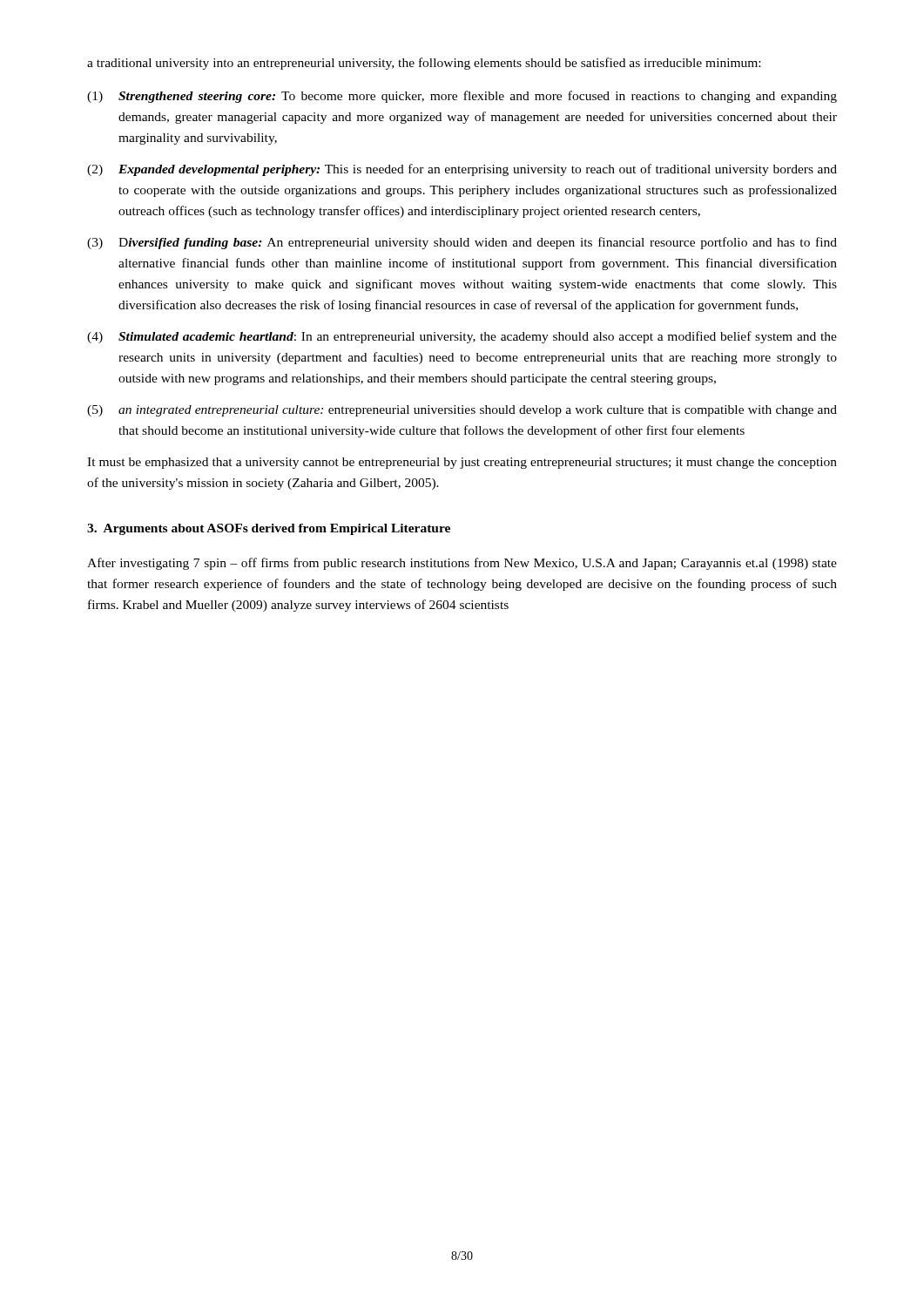Point to the block beginning "After investigating 7 spin – off firms from"

tap(462, 584)
